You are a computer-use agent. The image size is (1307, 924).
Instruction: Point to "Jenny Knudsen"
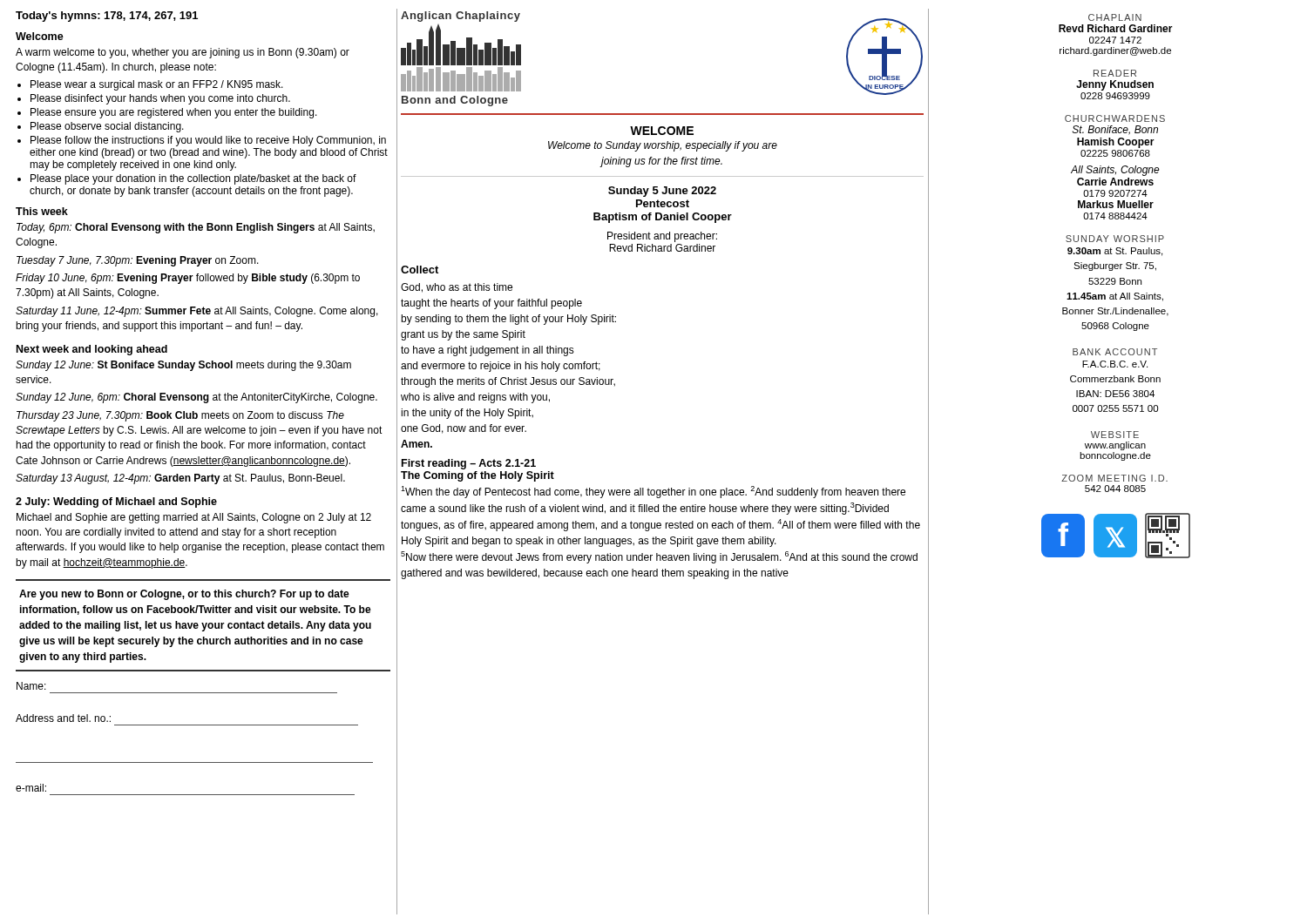pyautogui.click(x=1115, y=84)
